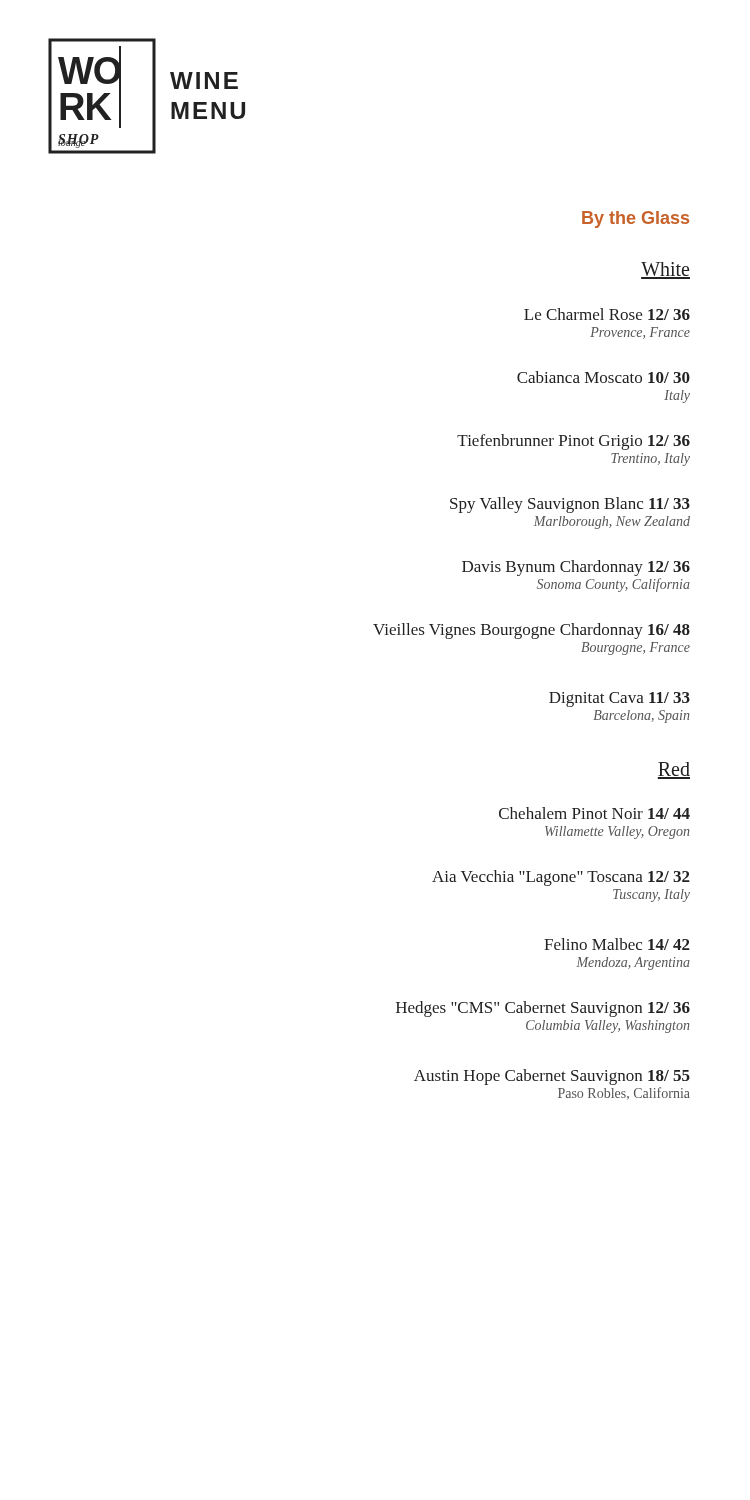Find the block on this page that starts "Hedges "CMS" Cabernet Sauvignon 12/"

tap(543, 1016)
